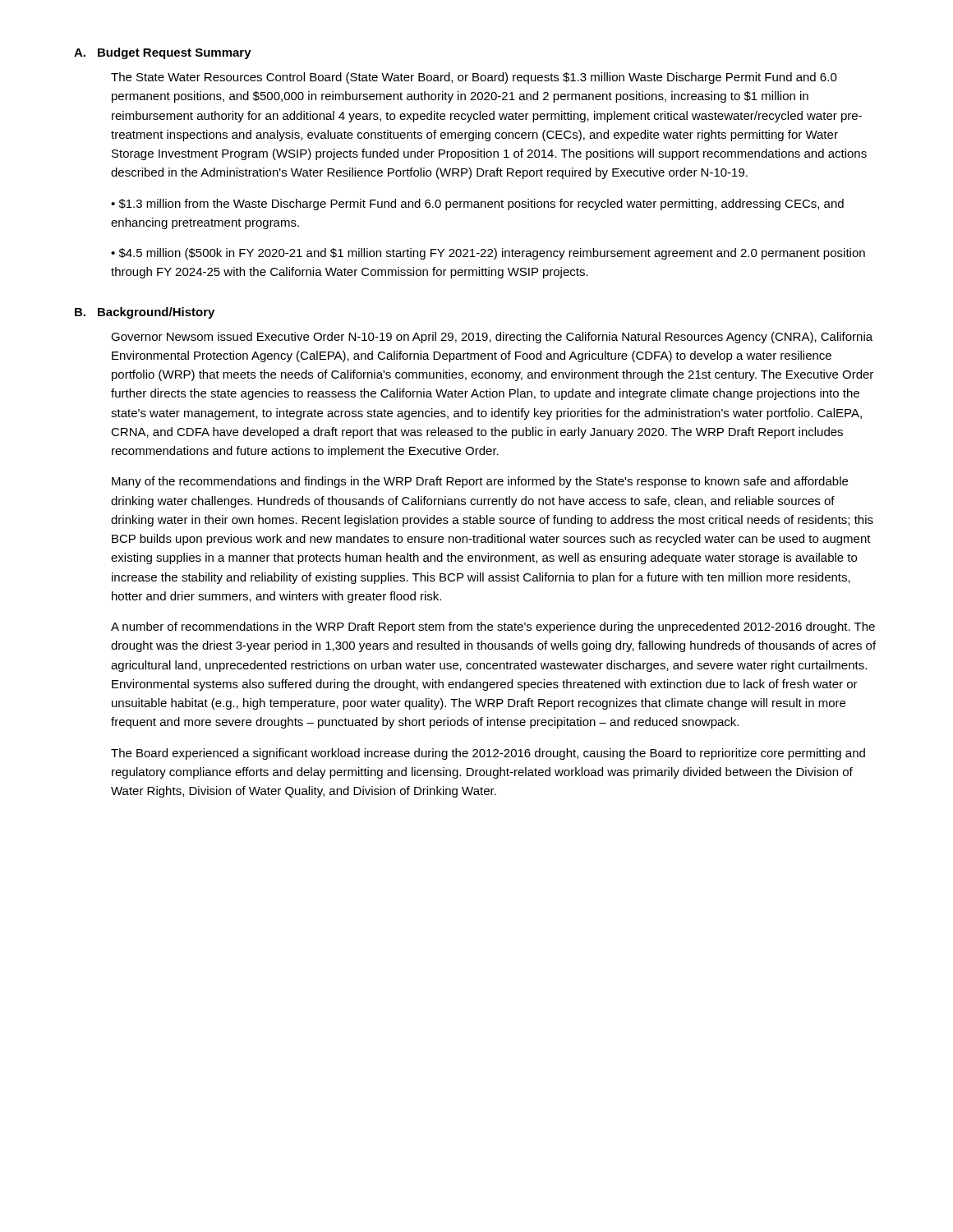Locate the region starting "• $4.5 million ($500k in FY"

point(488,262)
